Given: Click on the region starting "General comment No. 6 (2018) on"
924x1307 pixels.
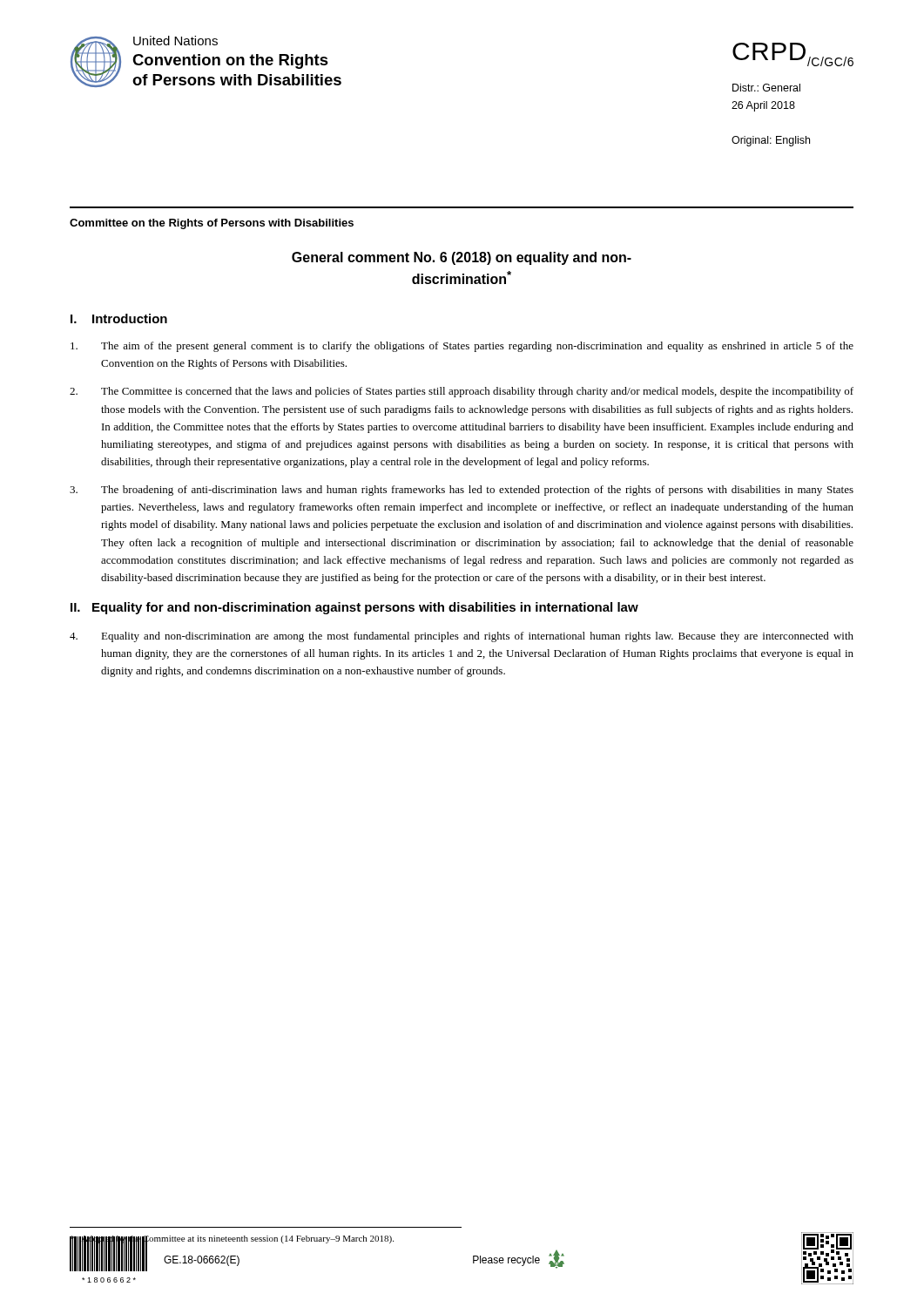Looking at the screenshot, I should [462, 269].
